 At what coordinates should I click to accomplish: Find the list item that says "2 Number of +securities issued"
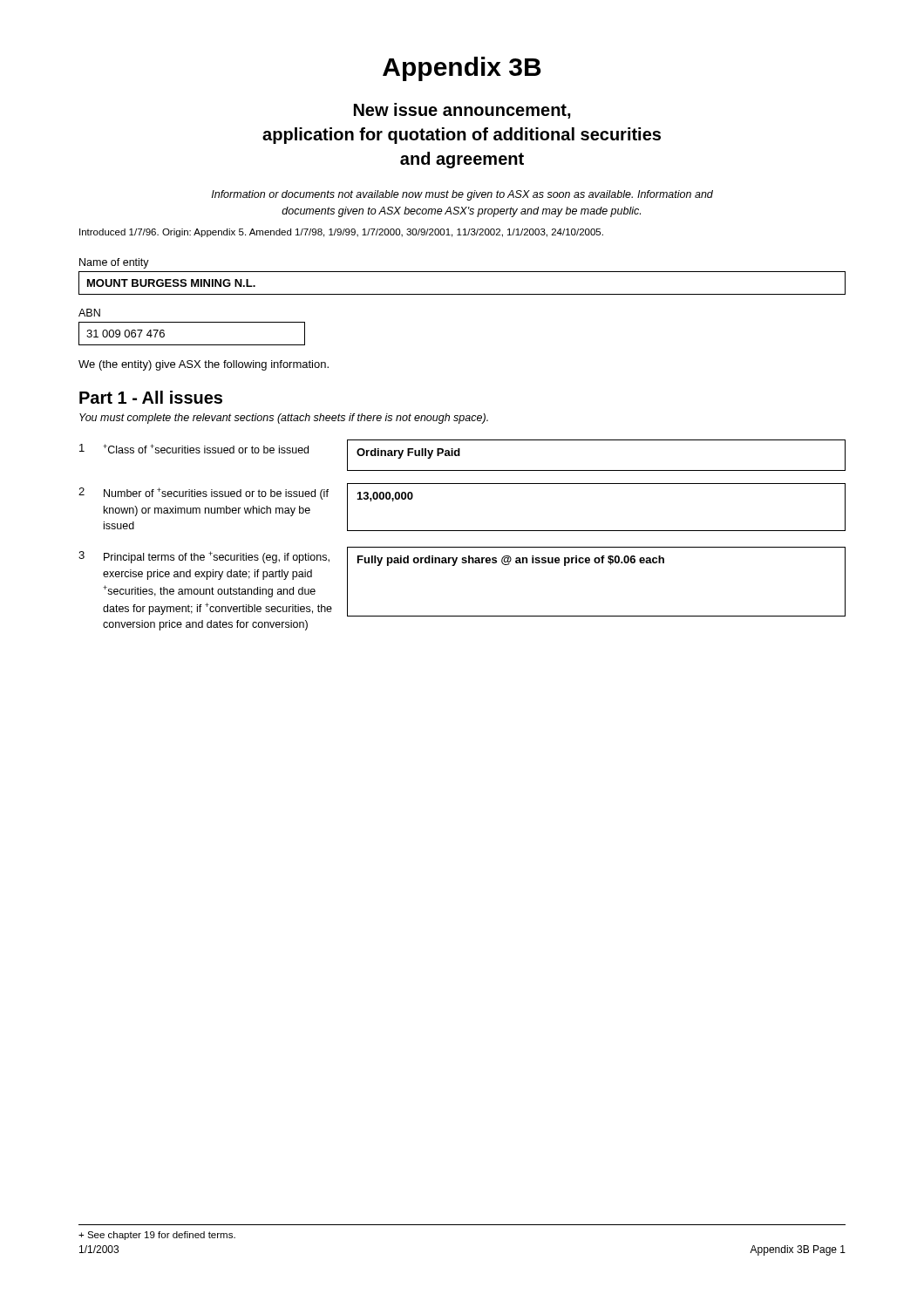click(x=462, y=509)
